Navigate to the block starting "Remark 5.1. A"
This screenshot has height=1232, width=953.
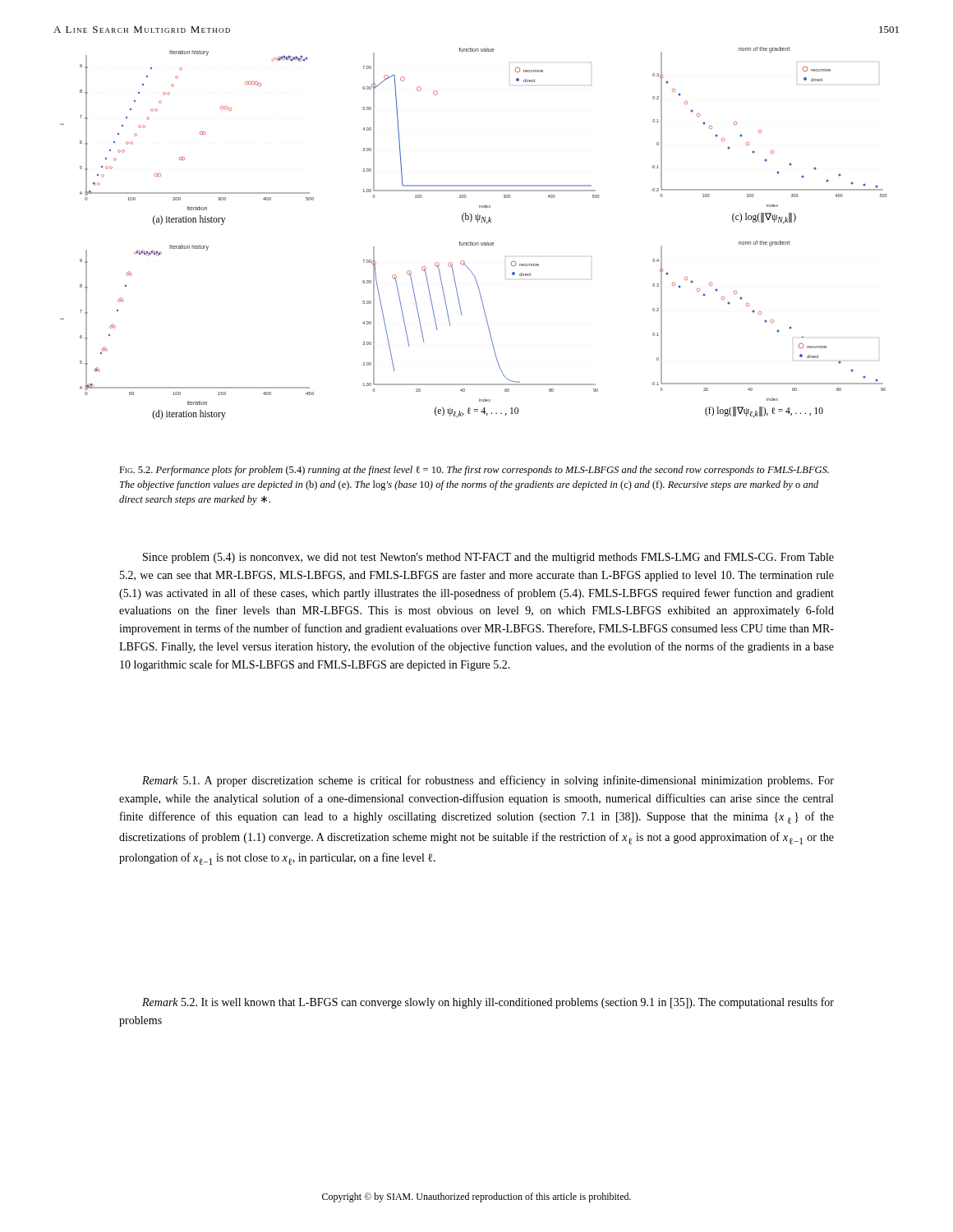476,821
